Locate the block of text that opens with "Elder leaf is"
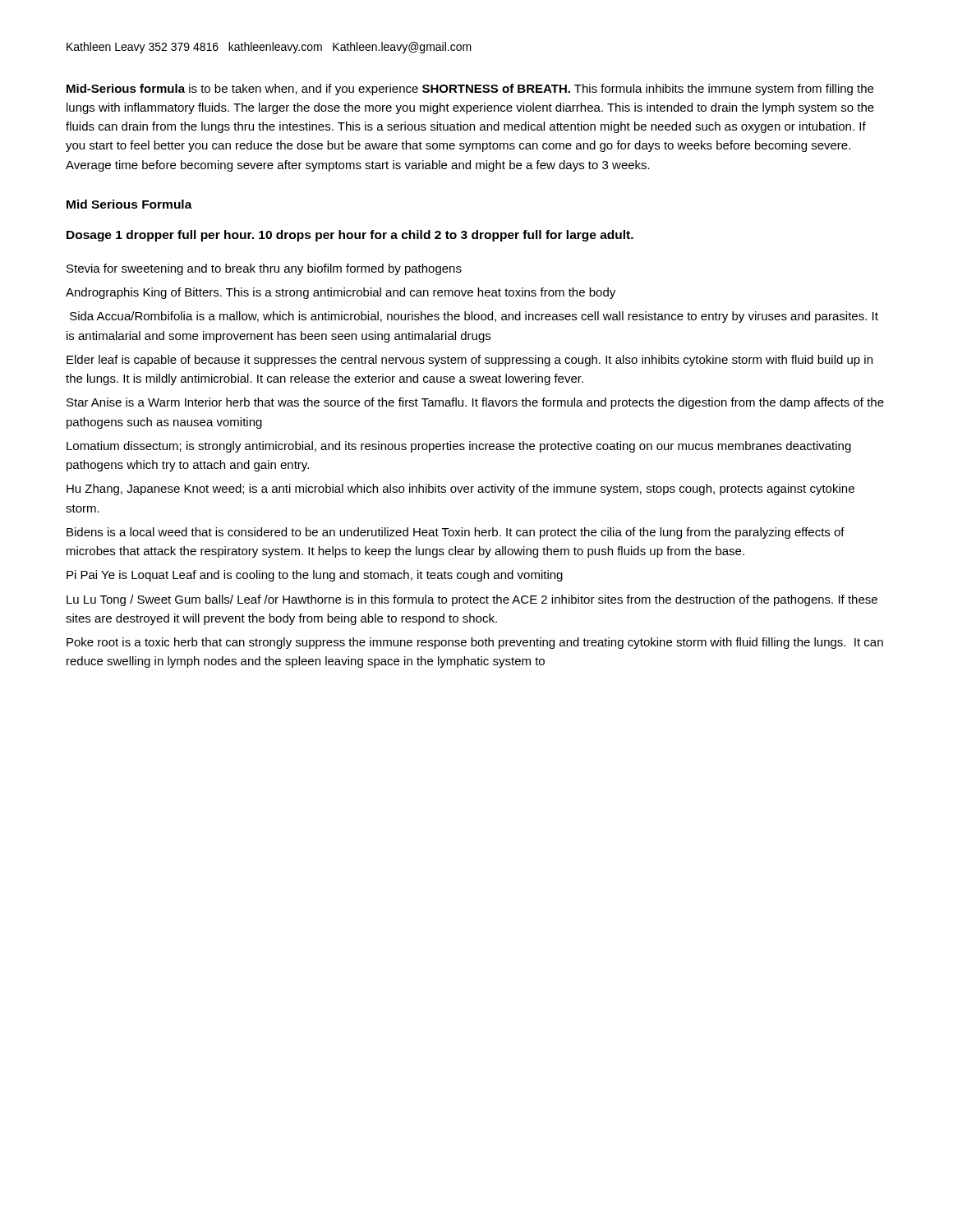The width and height of the screenshot is (953, 1232). [470, 369]
